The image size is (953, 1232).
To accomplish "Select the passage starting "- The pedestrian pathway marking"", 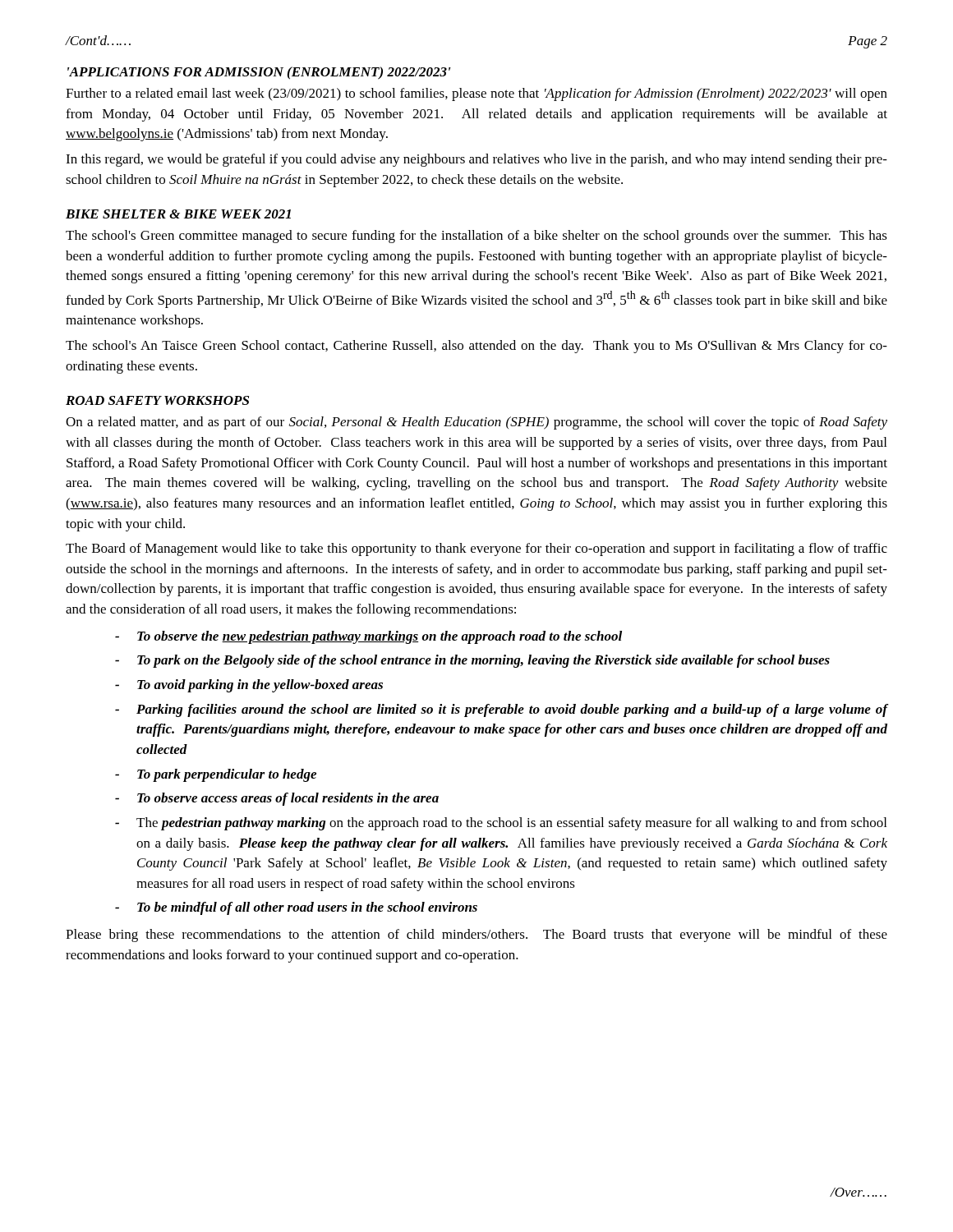I will click(x=501, y=853).
